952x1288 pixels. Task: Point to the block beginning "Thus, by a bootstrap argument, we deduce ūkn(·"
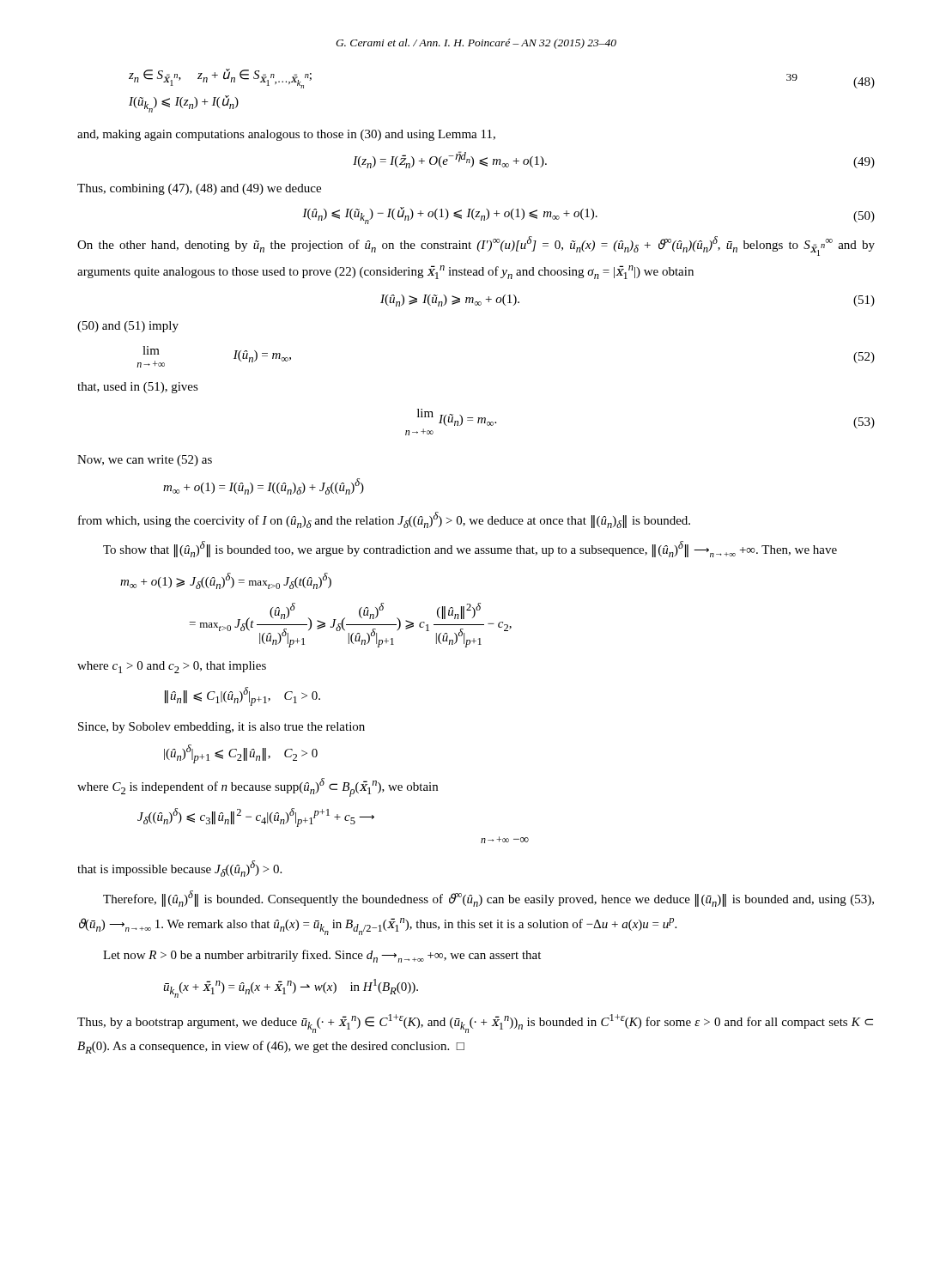coord(476,1034)
